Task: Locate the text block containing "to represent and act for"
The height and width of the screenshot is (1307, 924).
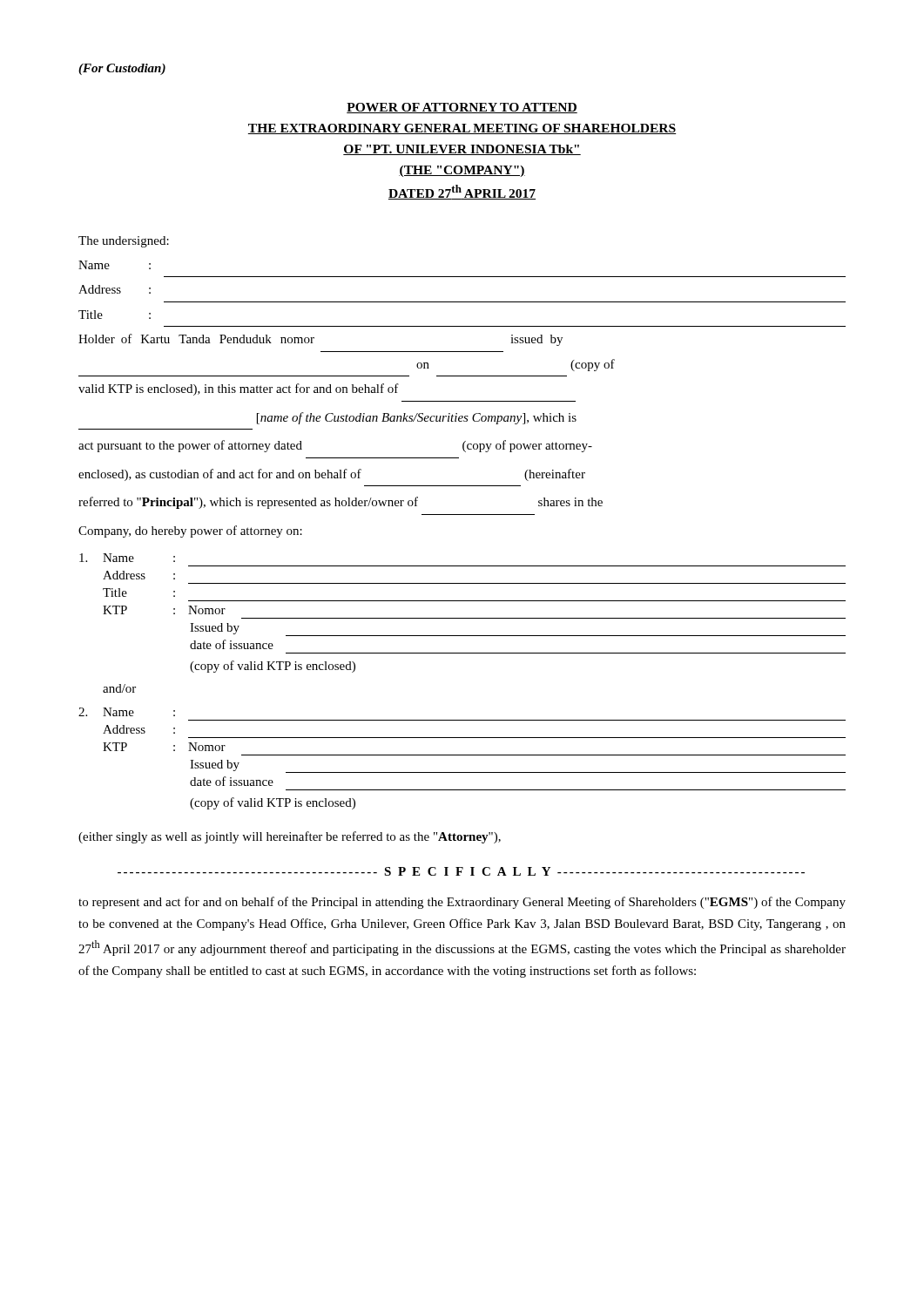Action: (462, 936)
